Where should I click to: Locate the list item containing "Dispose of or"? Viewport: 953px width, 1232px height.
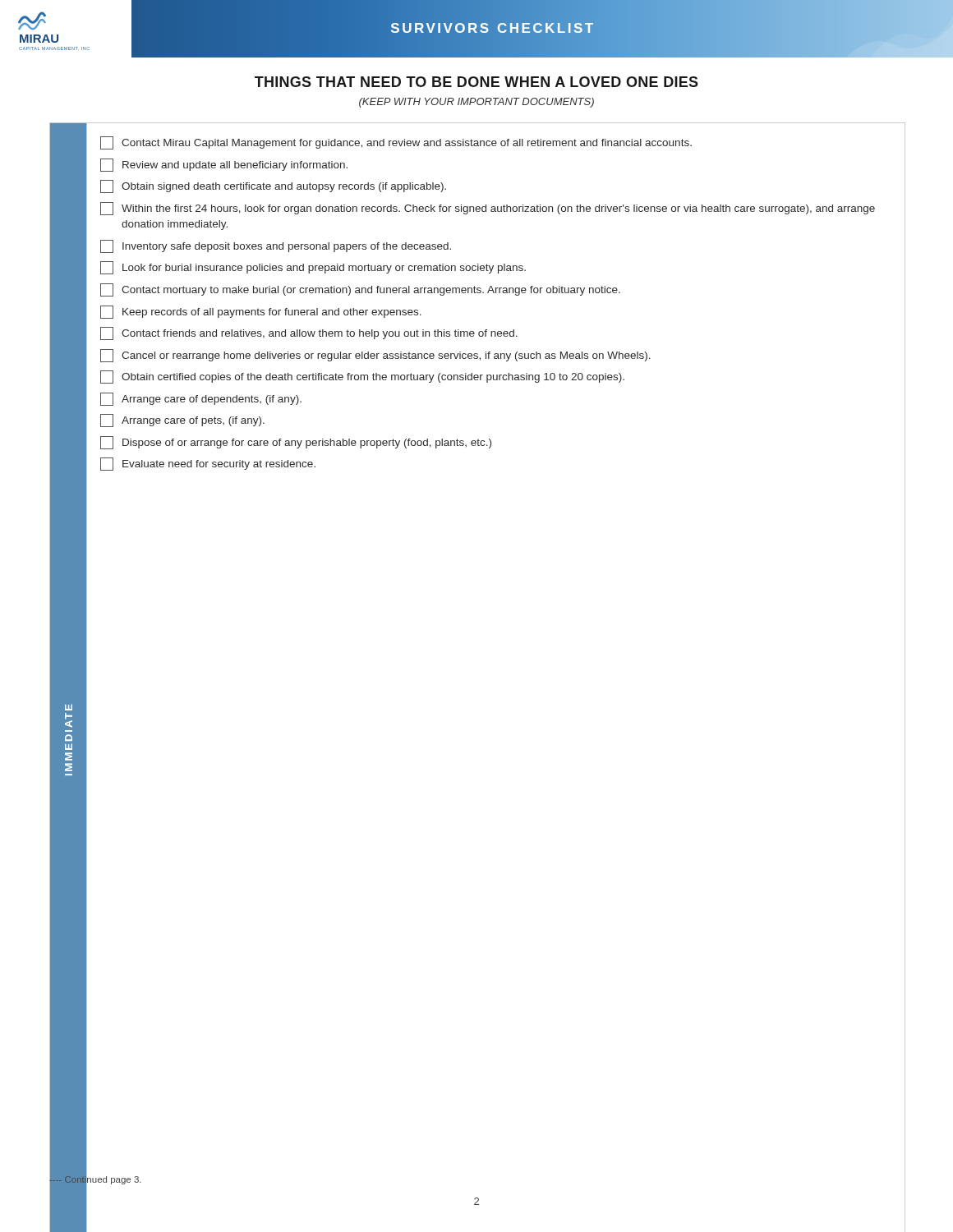click(x=494, y=442)
